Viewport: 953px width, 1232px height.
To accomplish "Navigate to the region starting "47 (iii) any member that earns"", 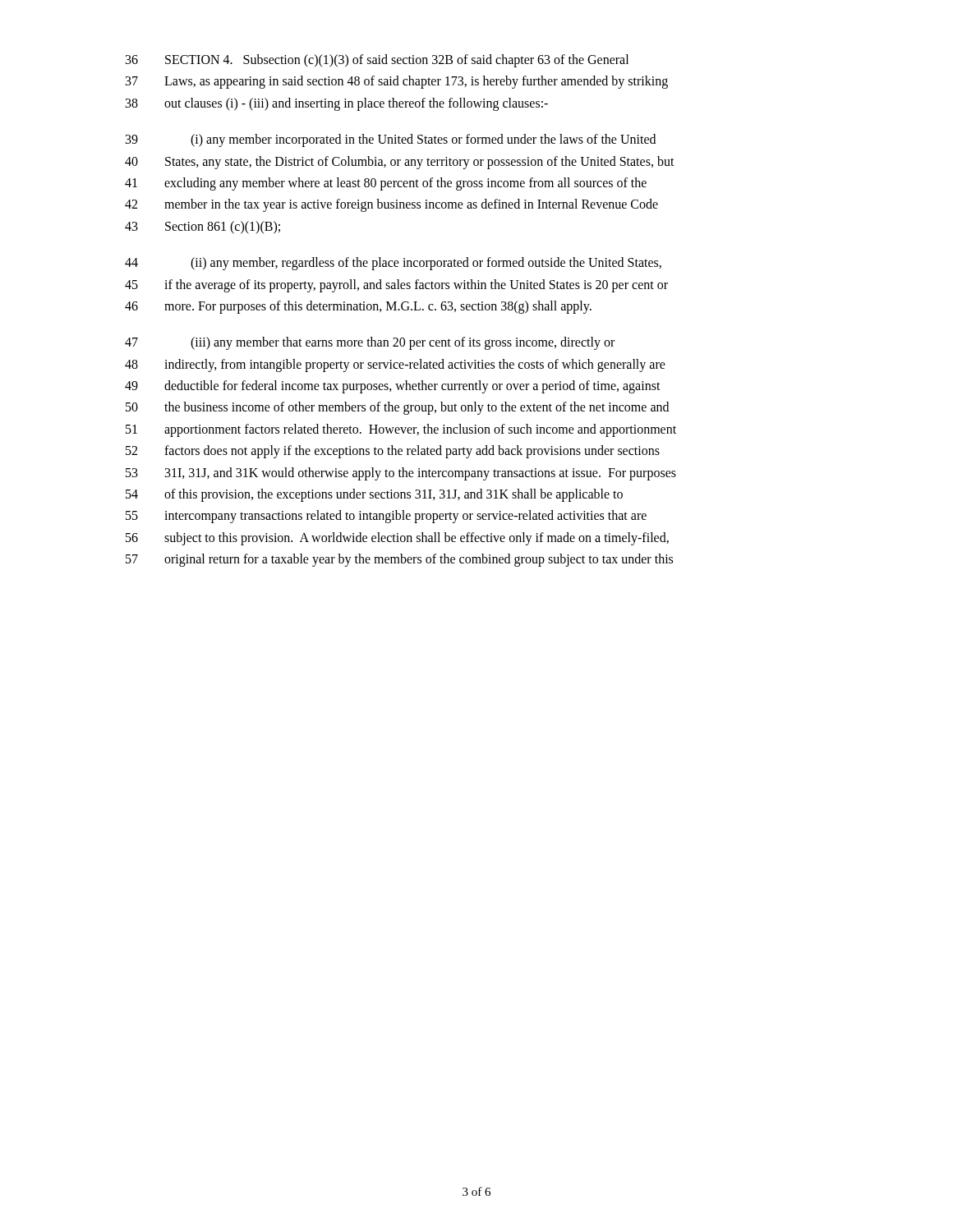I will coord(485,451).
